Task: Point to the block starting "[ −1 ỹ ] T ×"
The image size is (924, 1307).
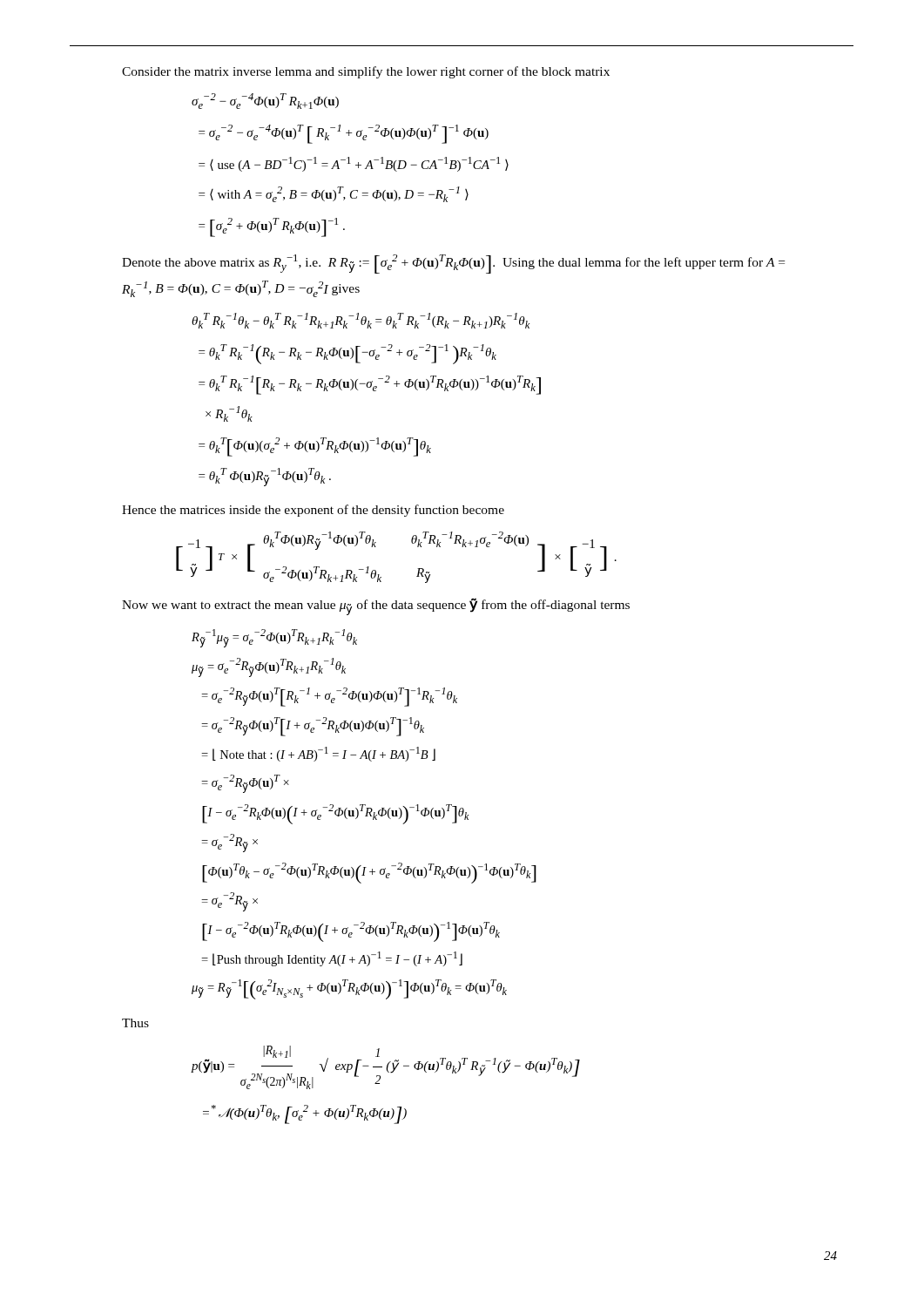Action: pyautogui.click(x=396, y=557)
